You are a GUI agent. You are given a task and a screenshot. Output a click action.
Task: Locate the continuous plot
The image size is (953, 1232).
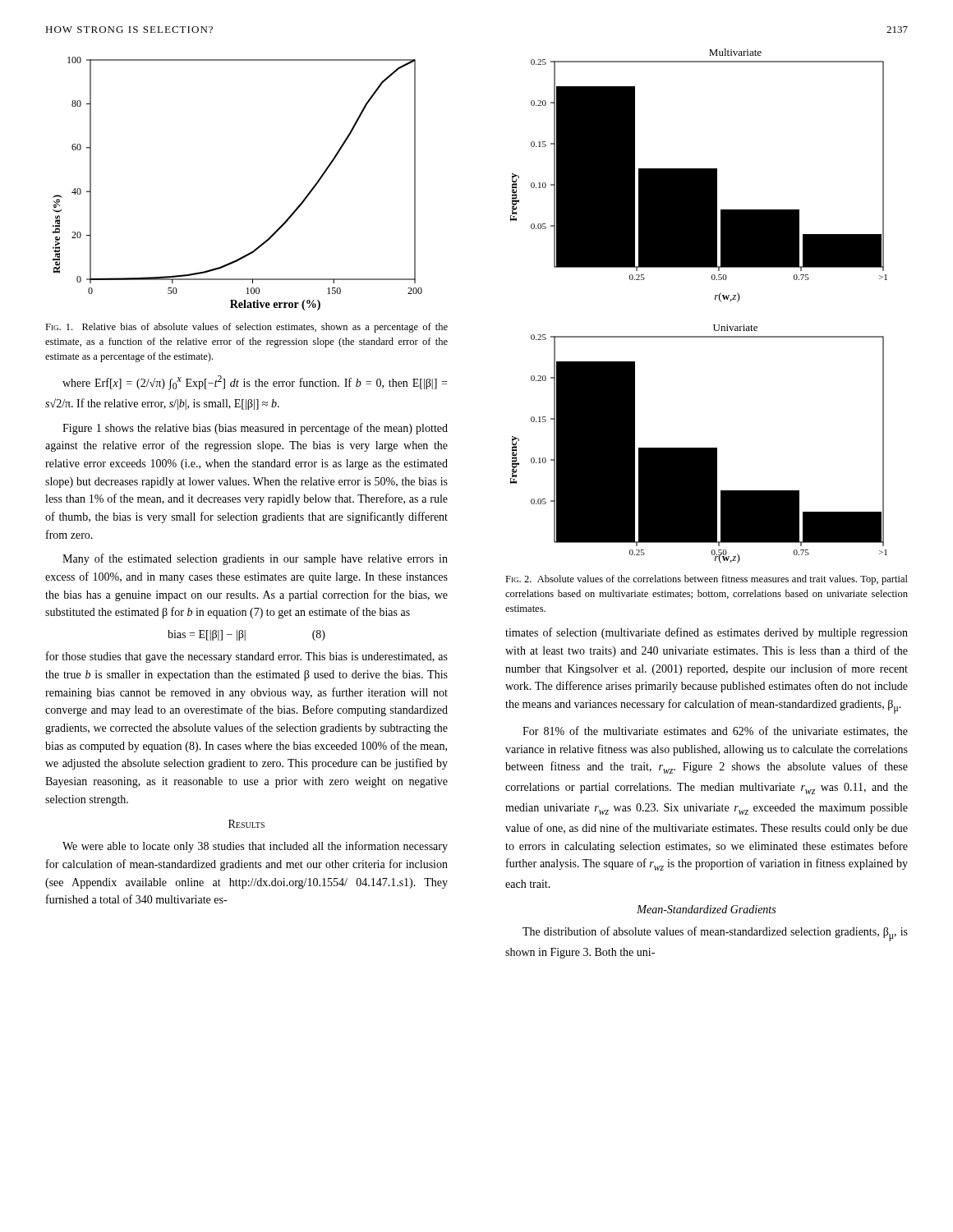(x=246, y=181)
